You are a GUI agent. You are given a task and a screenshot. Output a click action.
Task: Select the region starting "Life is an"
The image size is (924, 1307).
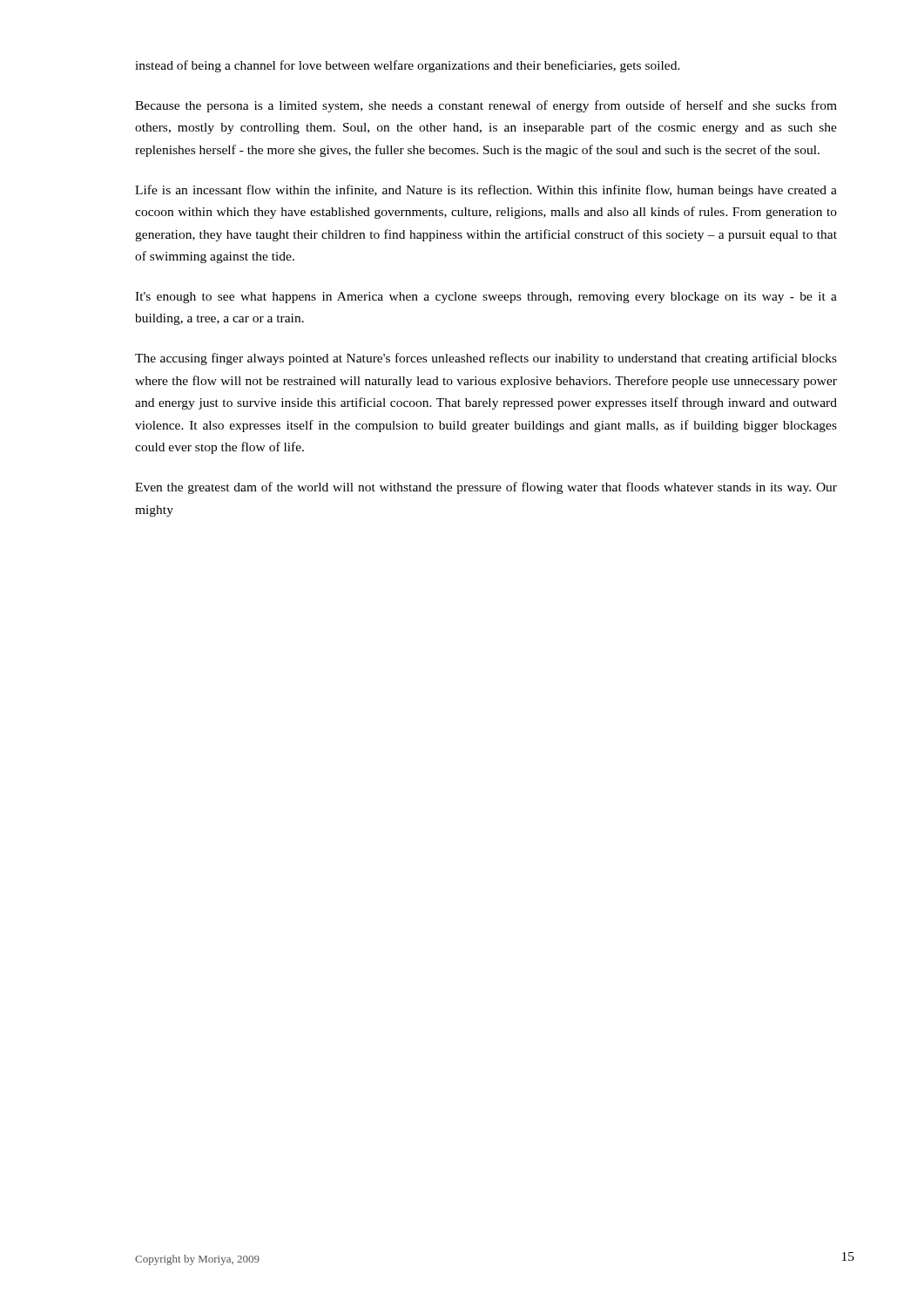tap(486, 223)
